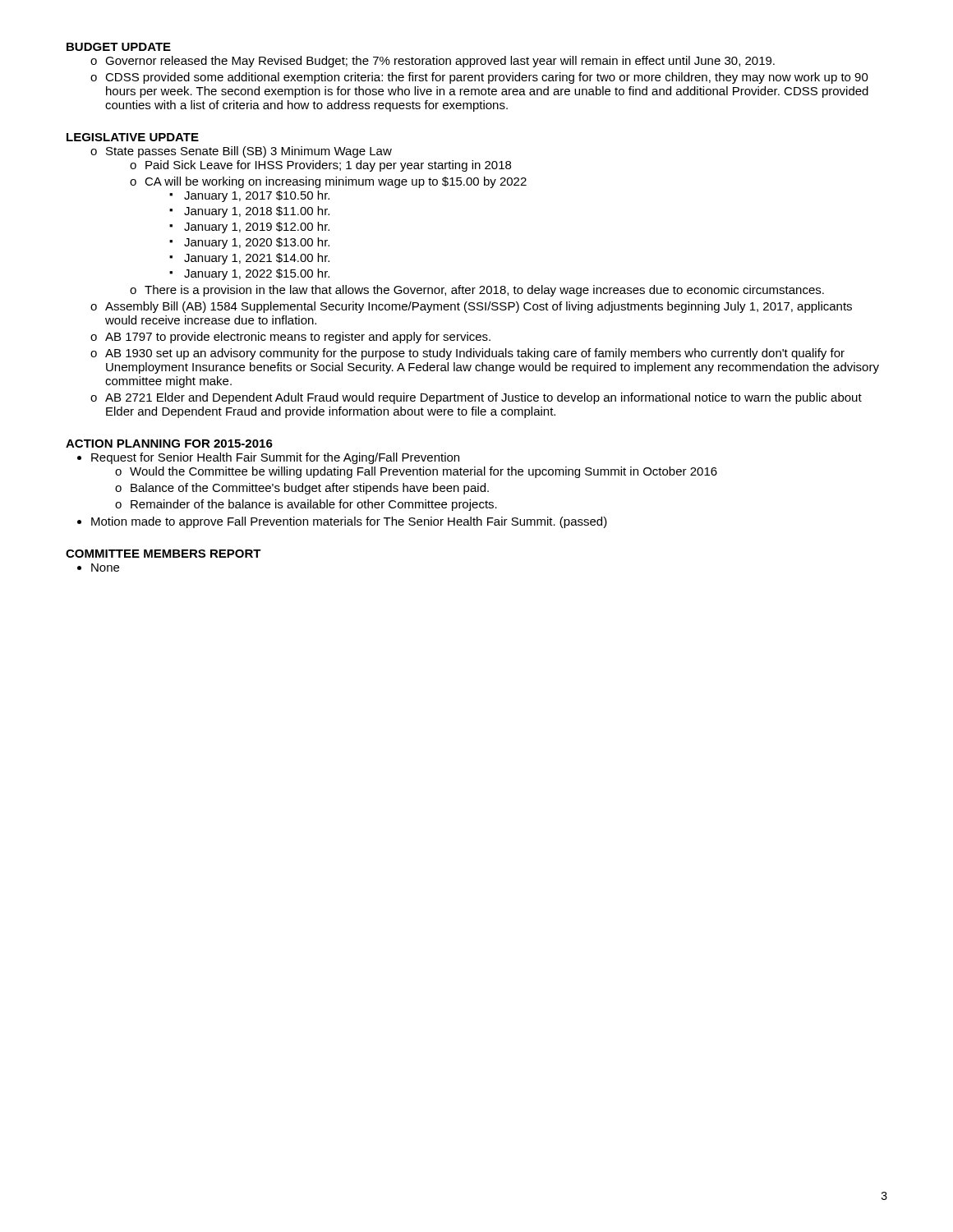Find the passage starting "There is a provision in the law that"
The width and height of the screenshot is (953, 1232).
point(485,290)
